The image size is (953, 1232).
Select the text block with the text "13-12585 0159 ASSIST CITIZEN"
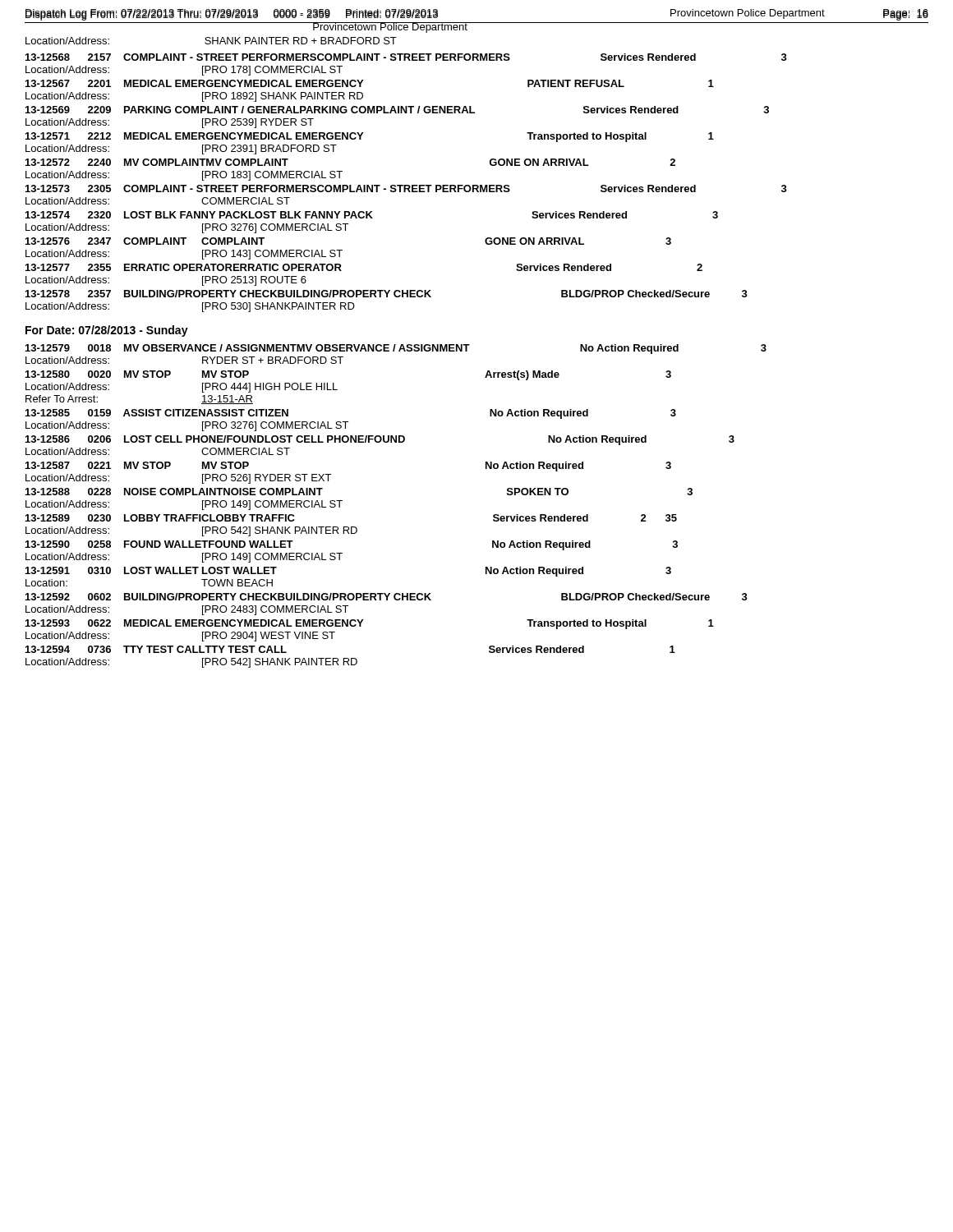(351, 420)
